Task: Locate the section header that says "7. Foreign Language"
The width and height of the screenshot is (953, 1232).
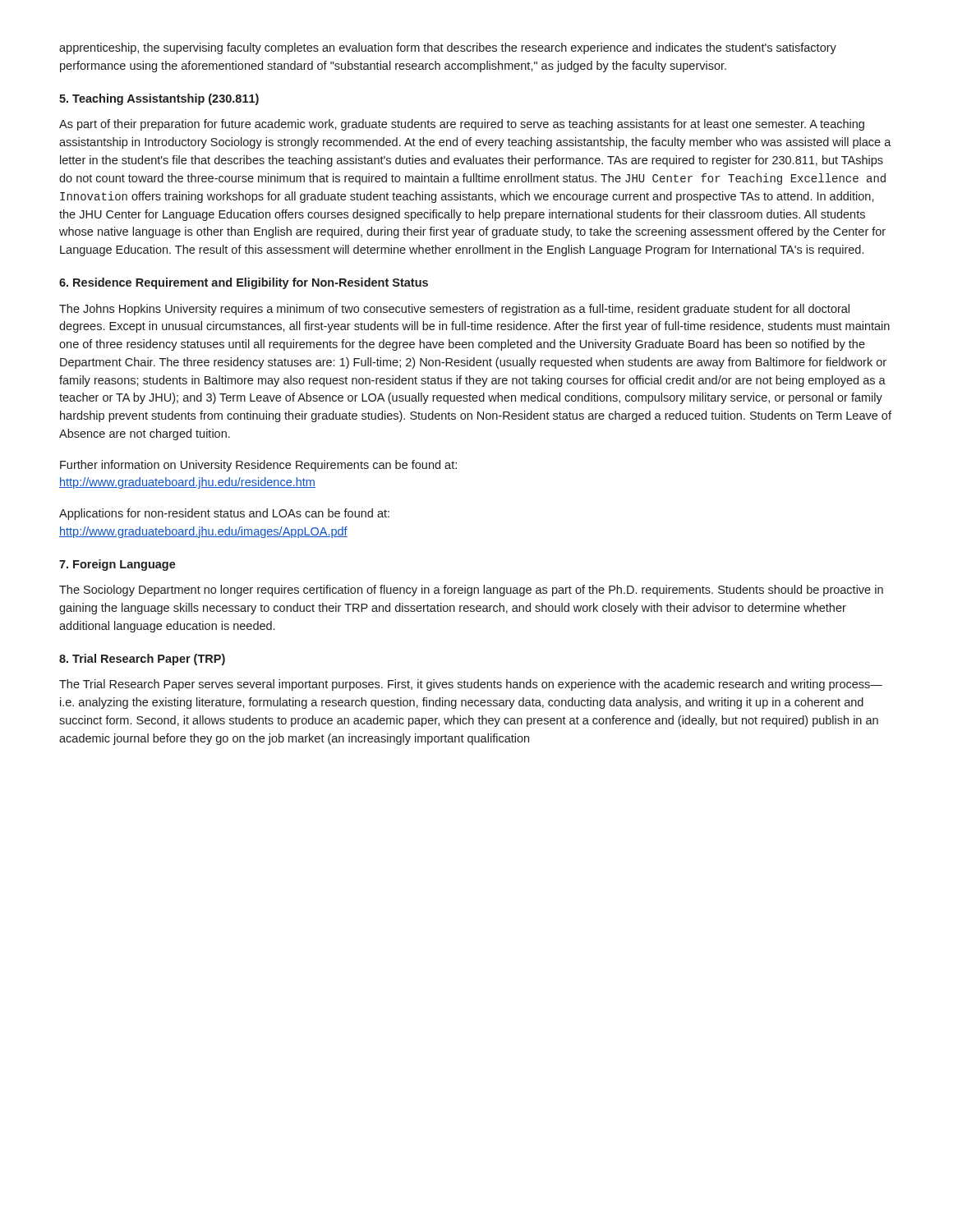Action: pos(117,564)
